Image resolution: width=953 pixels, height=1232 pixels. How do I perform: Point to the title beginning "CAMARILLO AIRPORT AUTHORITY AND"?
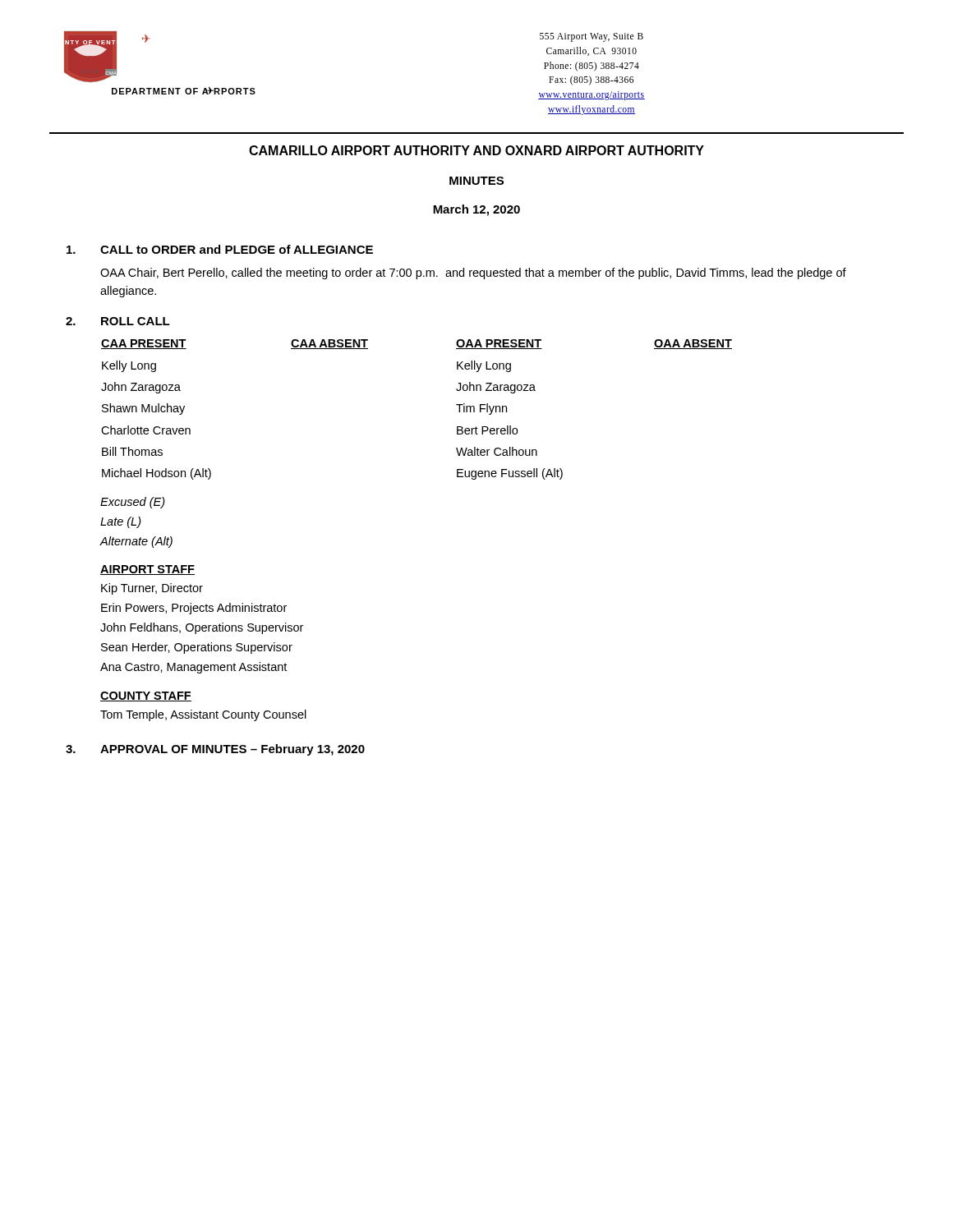point(476,151)
